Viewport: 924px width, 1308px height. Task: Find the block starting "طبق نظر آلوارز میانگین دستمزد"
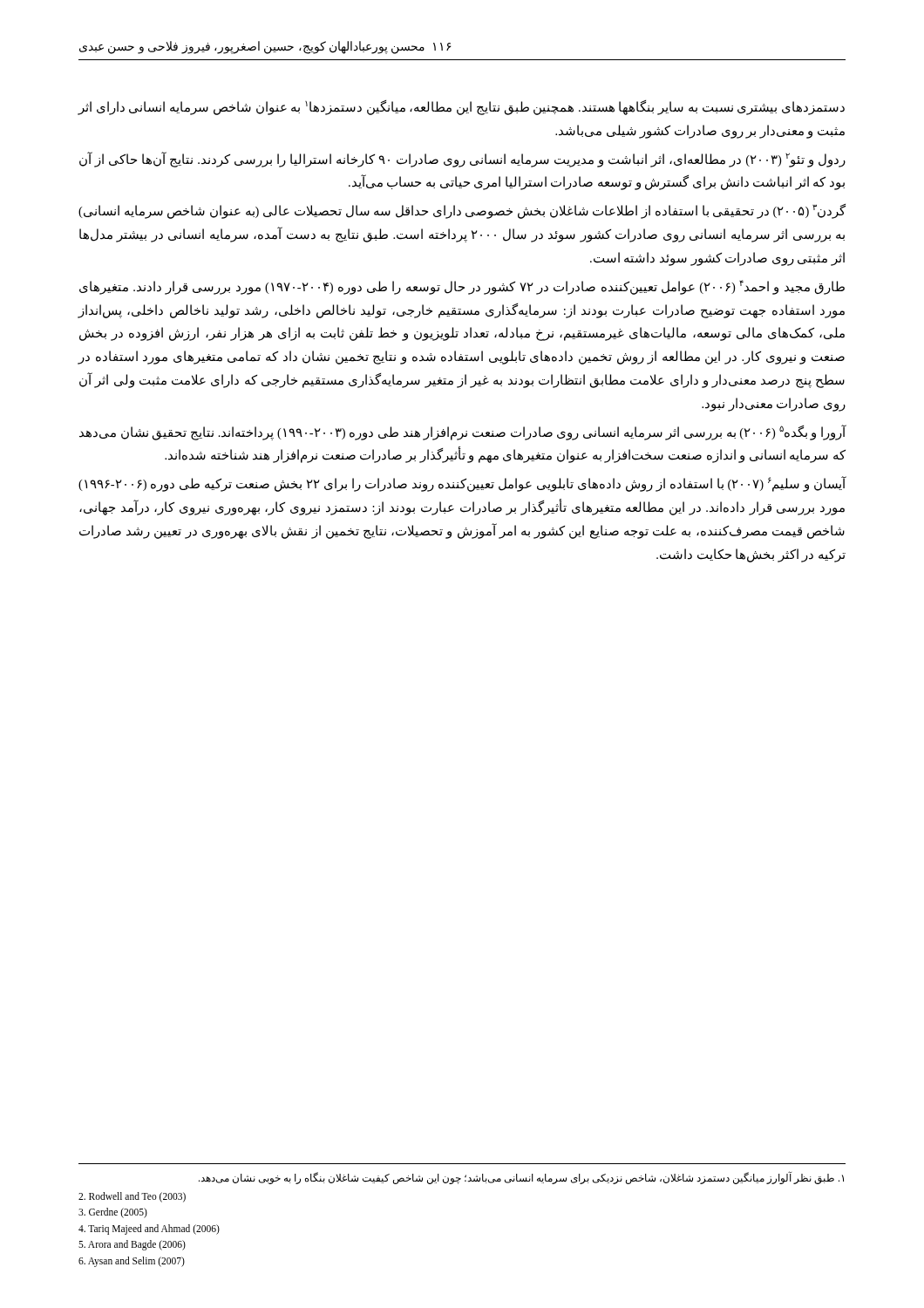click(521, 1178)
